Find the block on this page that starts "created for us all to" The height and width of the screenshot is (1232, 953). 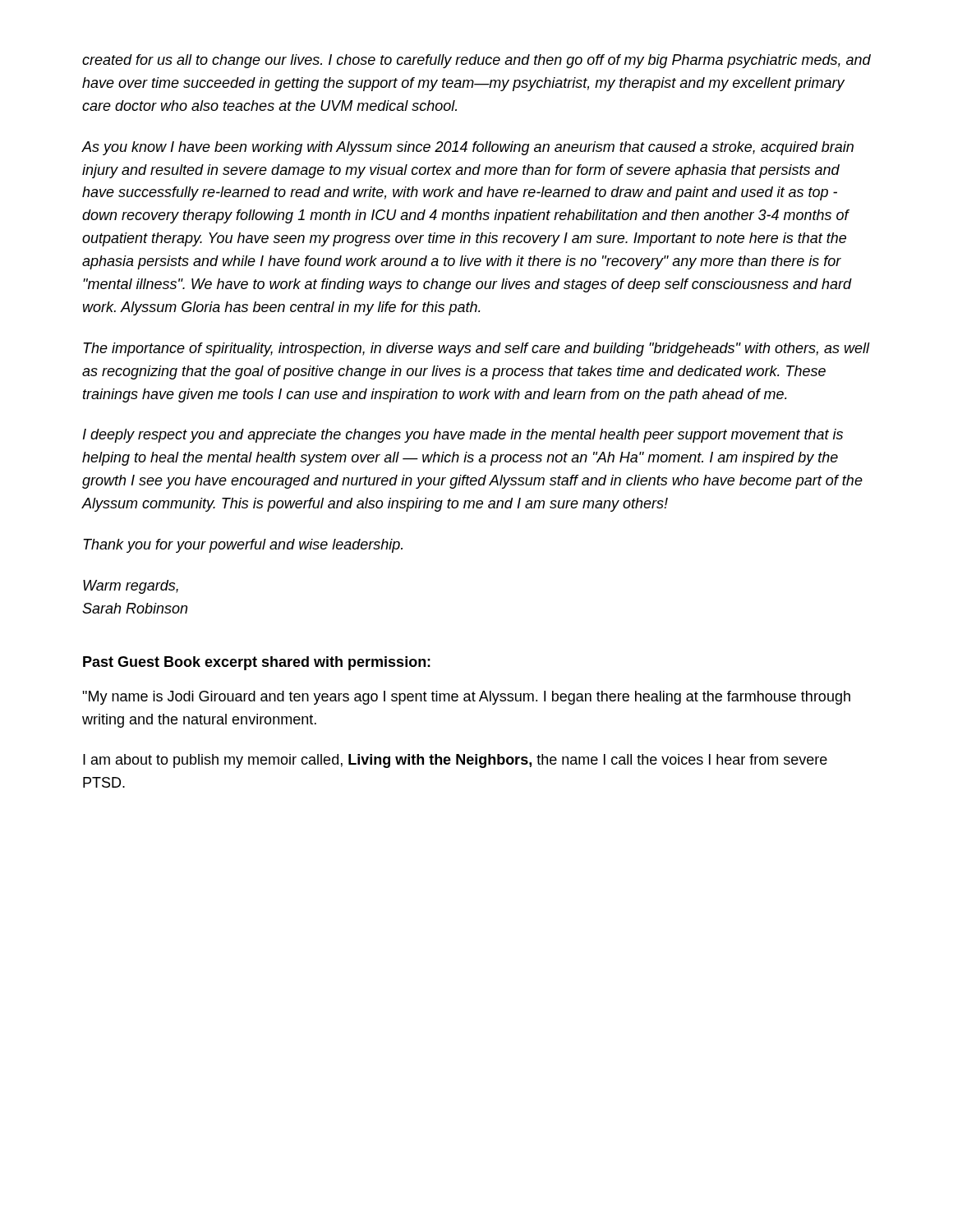pyautogui.click(x=476, y=83)
